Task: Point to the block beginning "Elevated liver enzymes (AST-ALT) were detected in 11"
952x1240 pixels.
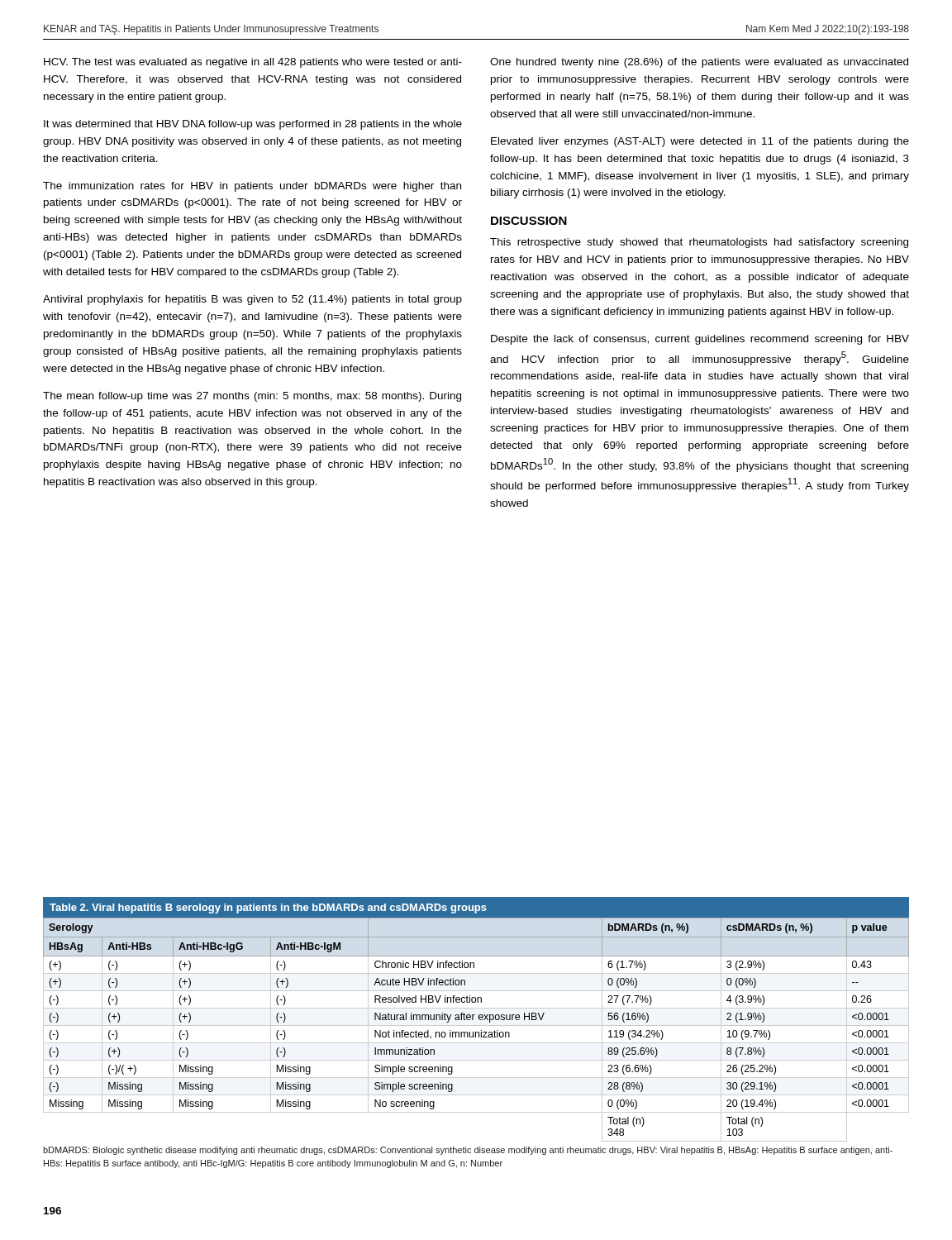Action: click(700, 167)
